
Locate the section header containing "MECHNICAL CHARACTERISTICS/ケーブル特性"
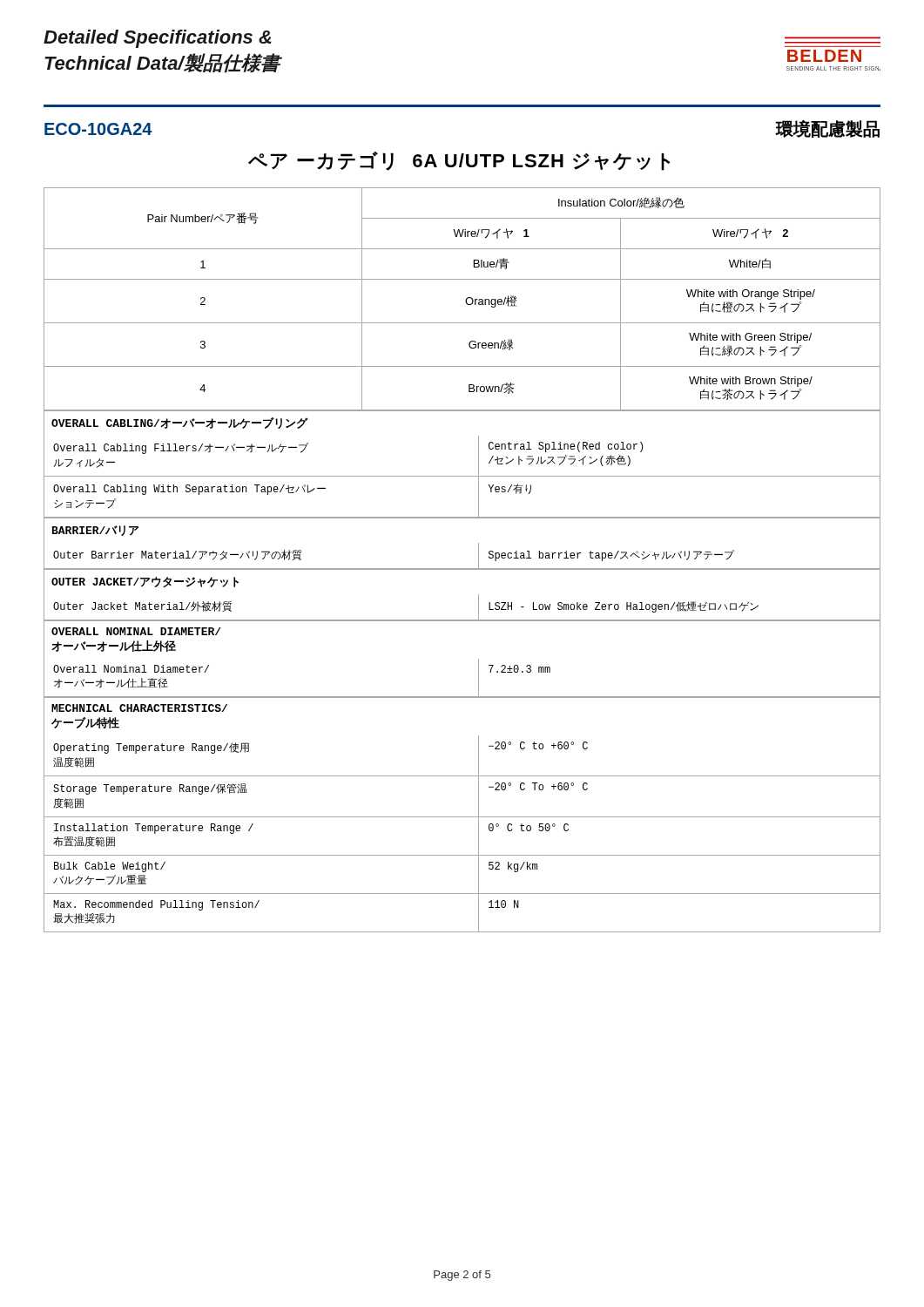[140, 716]
